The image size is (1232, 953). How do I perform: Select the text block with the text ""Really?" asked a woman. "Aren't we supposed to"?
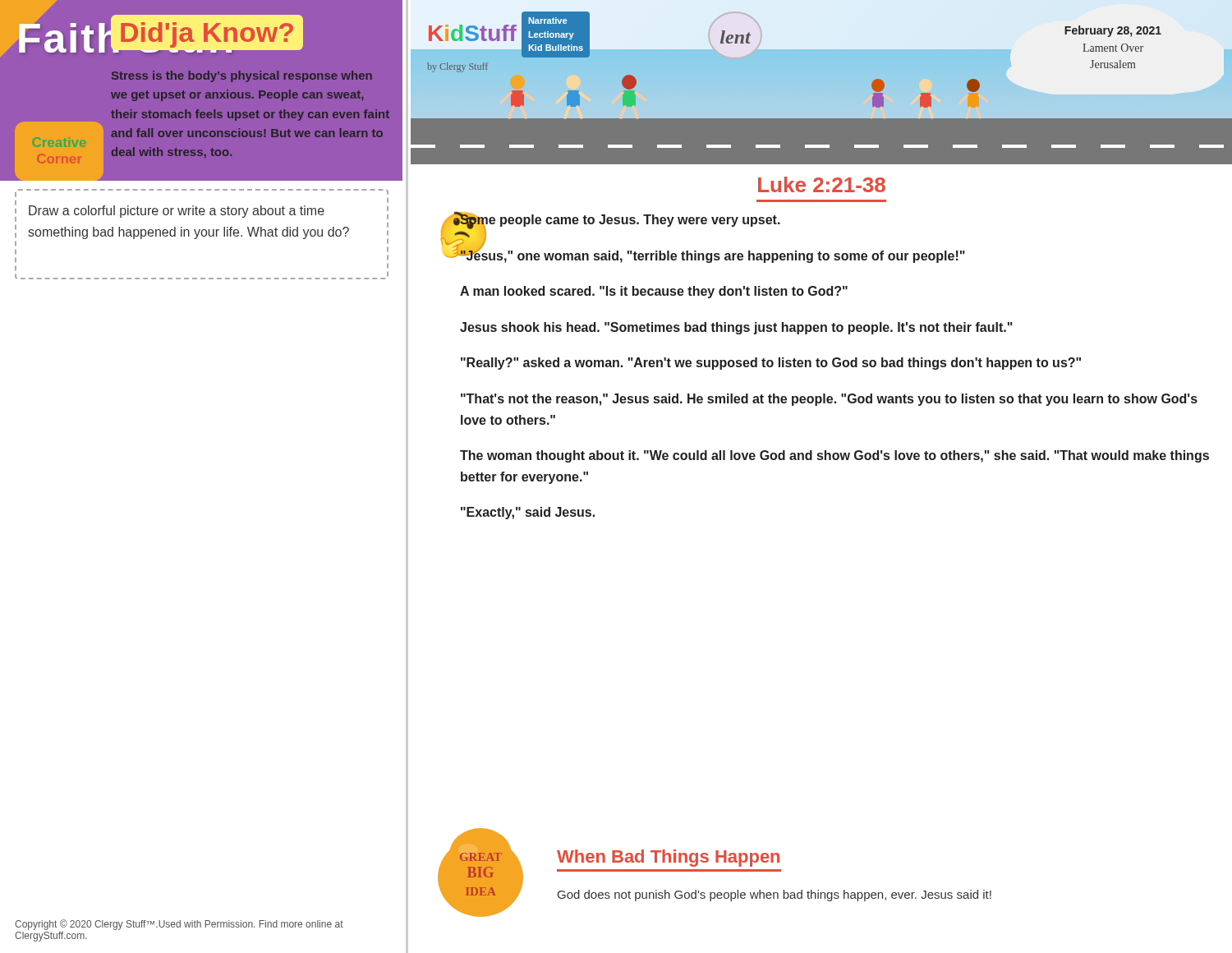coord(771,363)
